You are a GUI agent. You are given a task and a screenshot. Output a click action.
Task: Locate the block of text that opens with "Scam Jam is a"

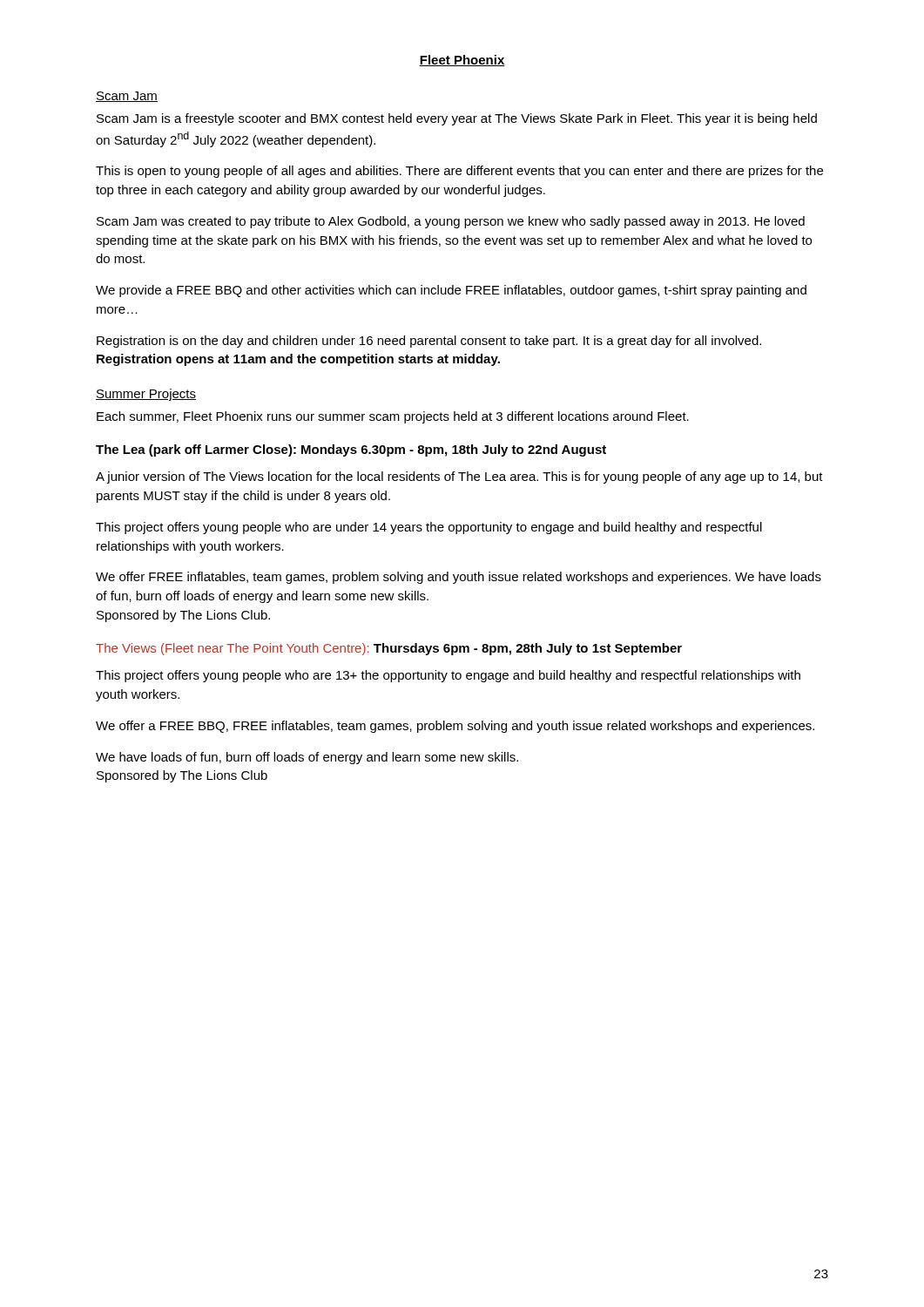tap(462, 129)
